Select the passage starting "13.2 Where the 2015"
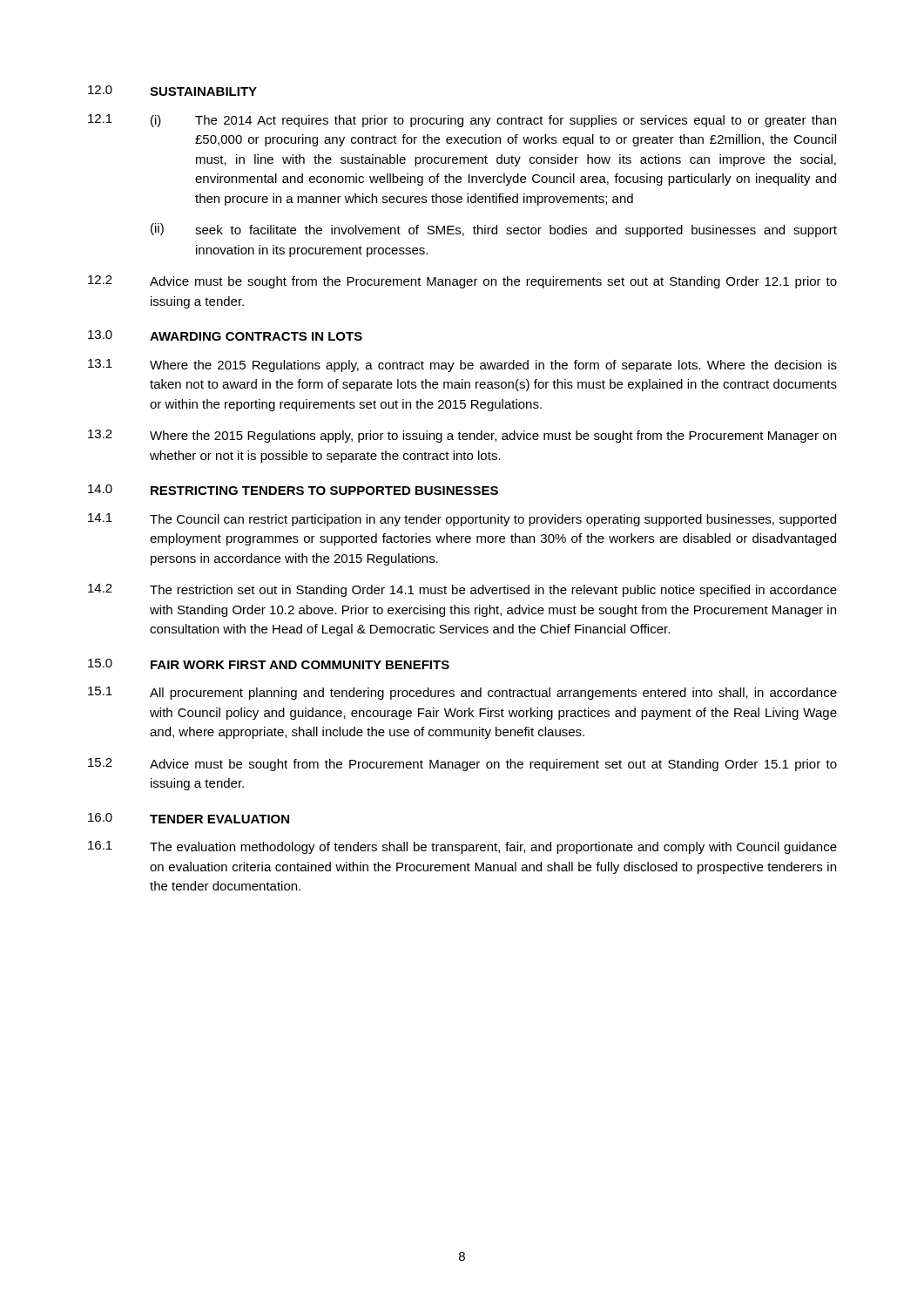Viewport: 924px width, 1307px height. (x=462, y=446)
